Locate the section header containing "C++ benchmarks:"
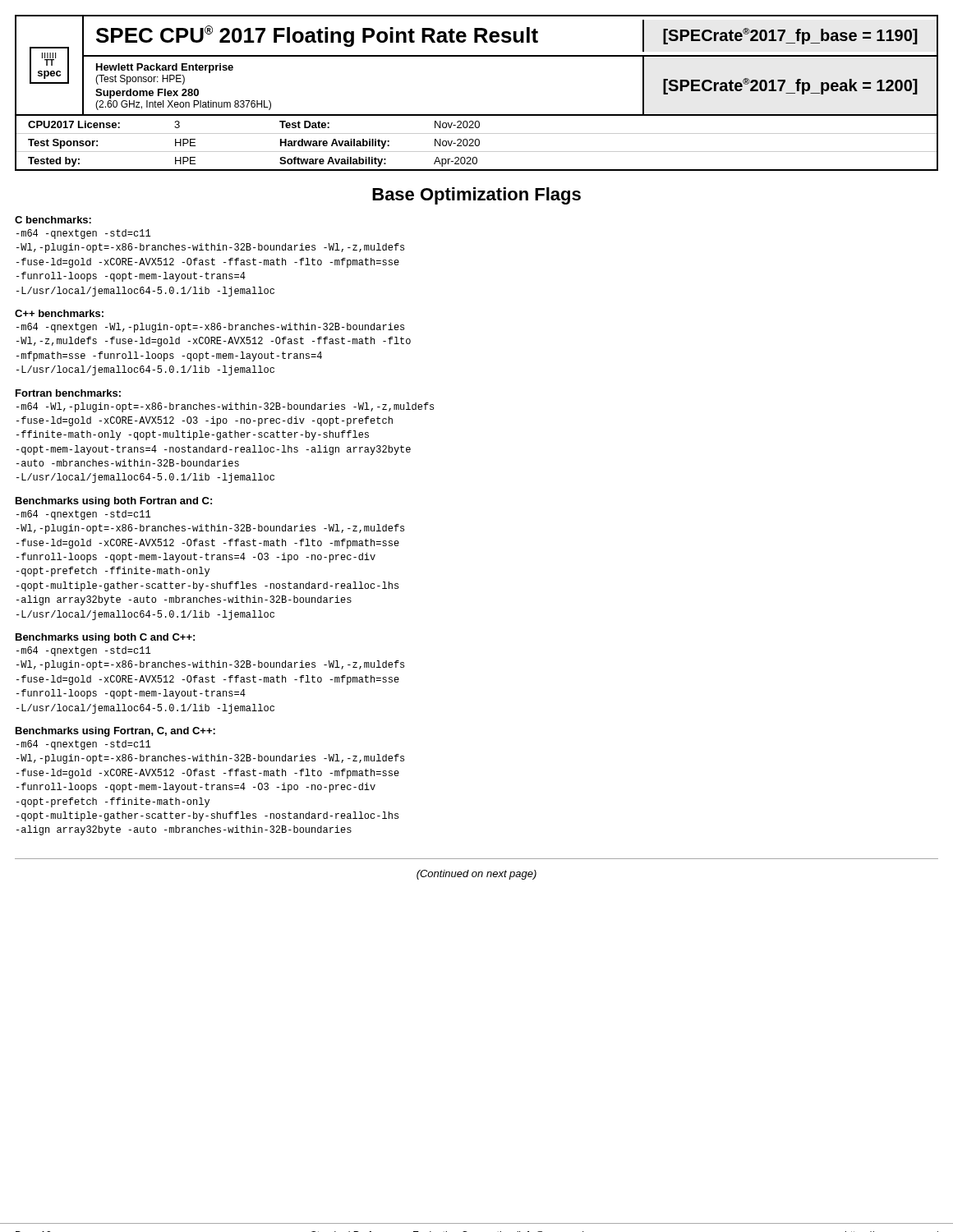The height and width of the screenshot is (1232, 953). pyautogui.click(x=60, y=313)
